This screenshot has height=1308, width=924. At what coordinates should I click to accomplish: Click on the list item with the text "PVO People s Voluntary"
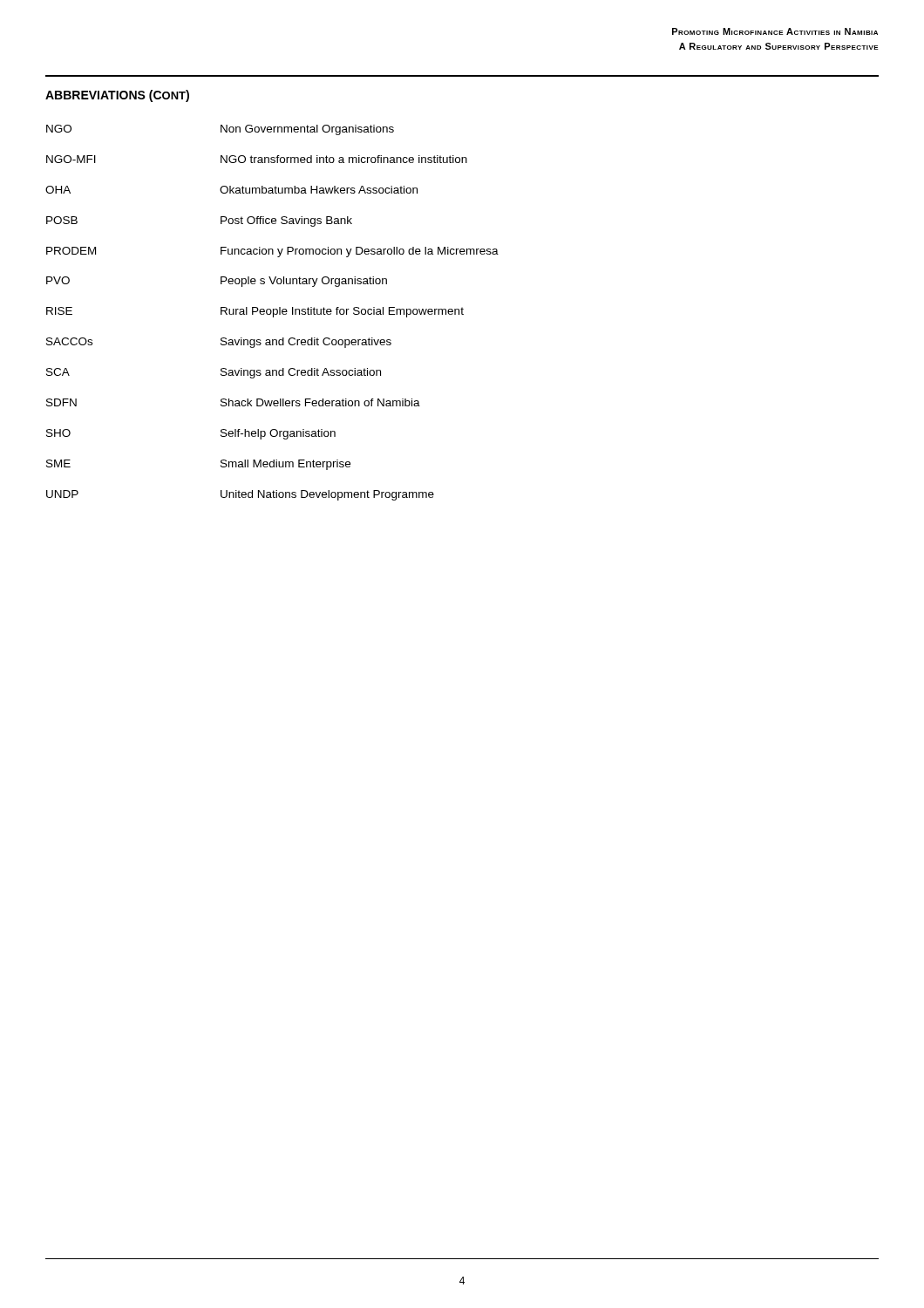coord(217,282)
